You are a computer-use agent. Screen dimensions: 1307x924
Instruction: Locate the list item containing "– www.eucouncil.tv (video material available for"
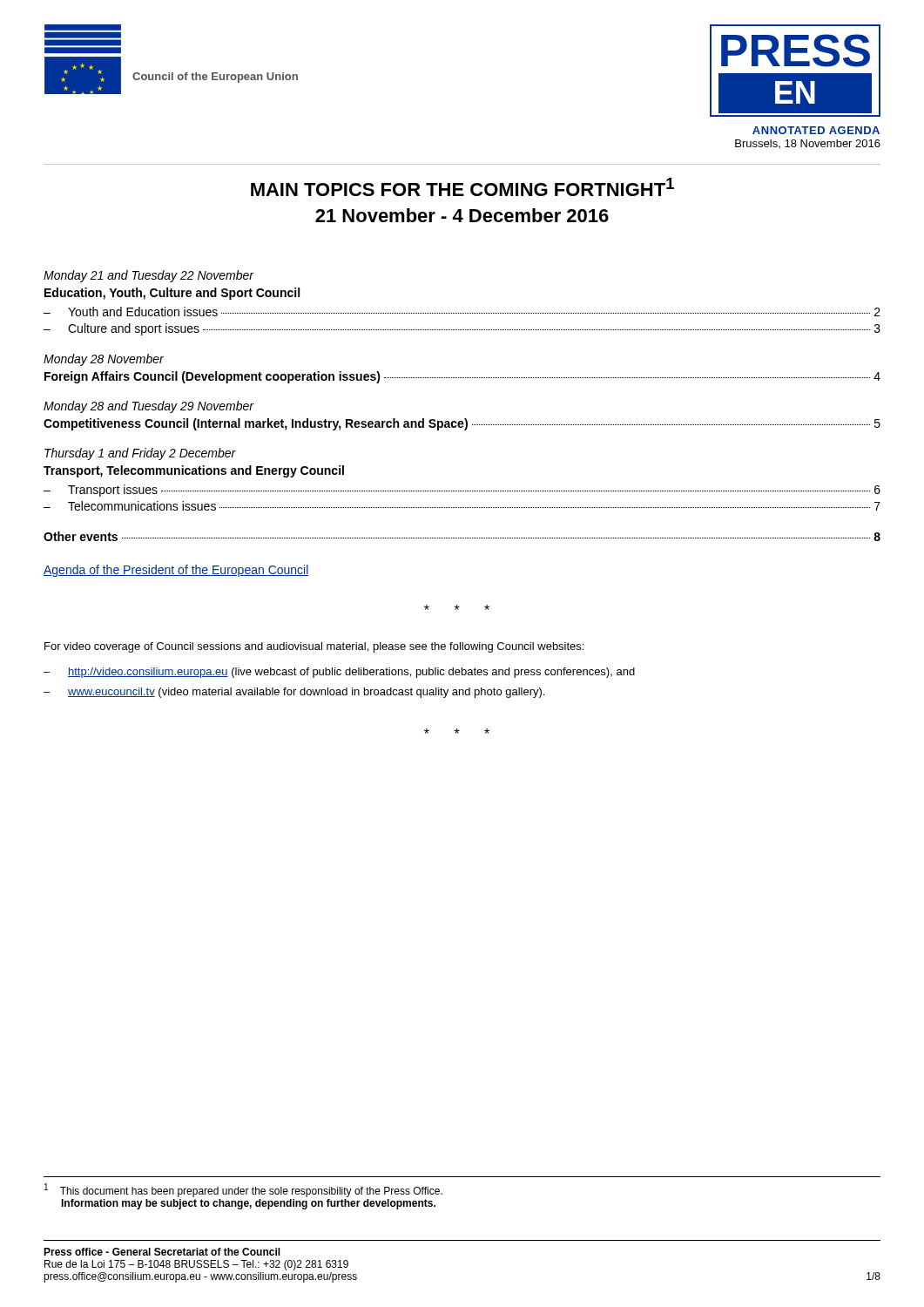click(x=295, y=692)
